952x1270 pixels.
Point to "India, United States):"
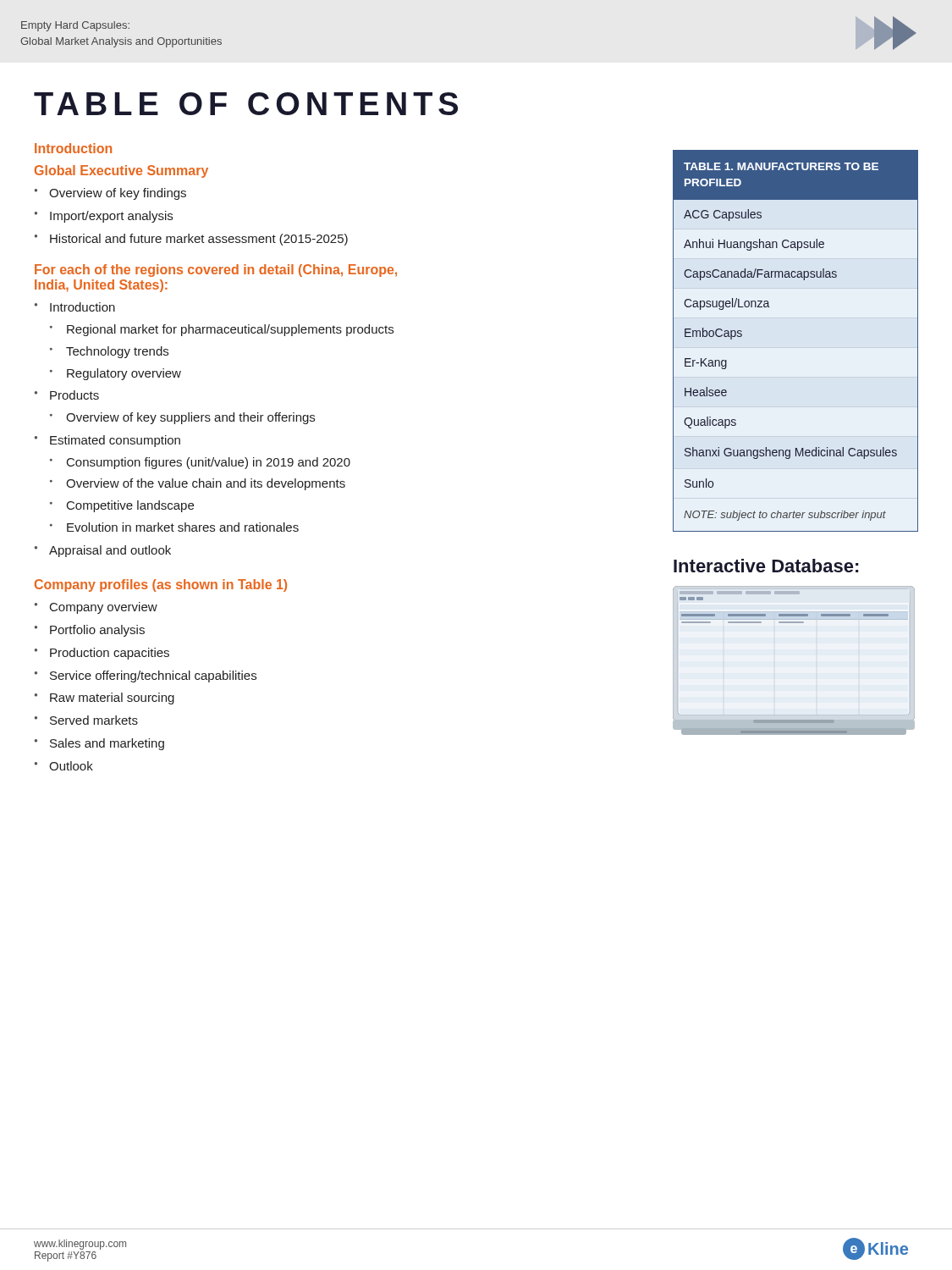click(x=101, y=285)
